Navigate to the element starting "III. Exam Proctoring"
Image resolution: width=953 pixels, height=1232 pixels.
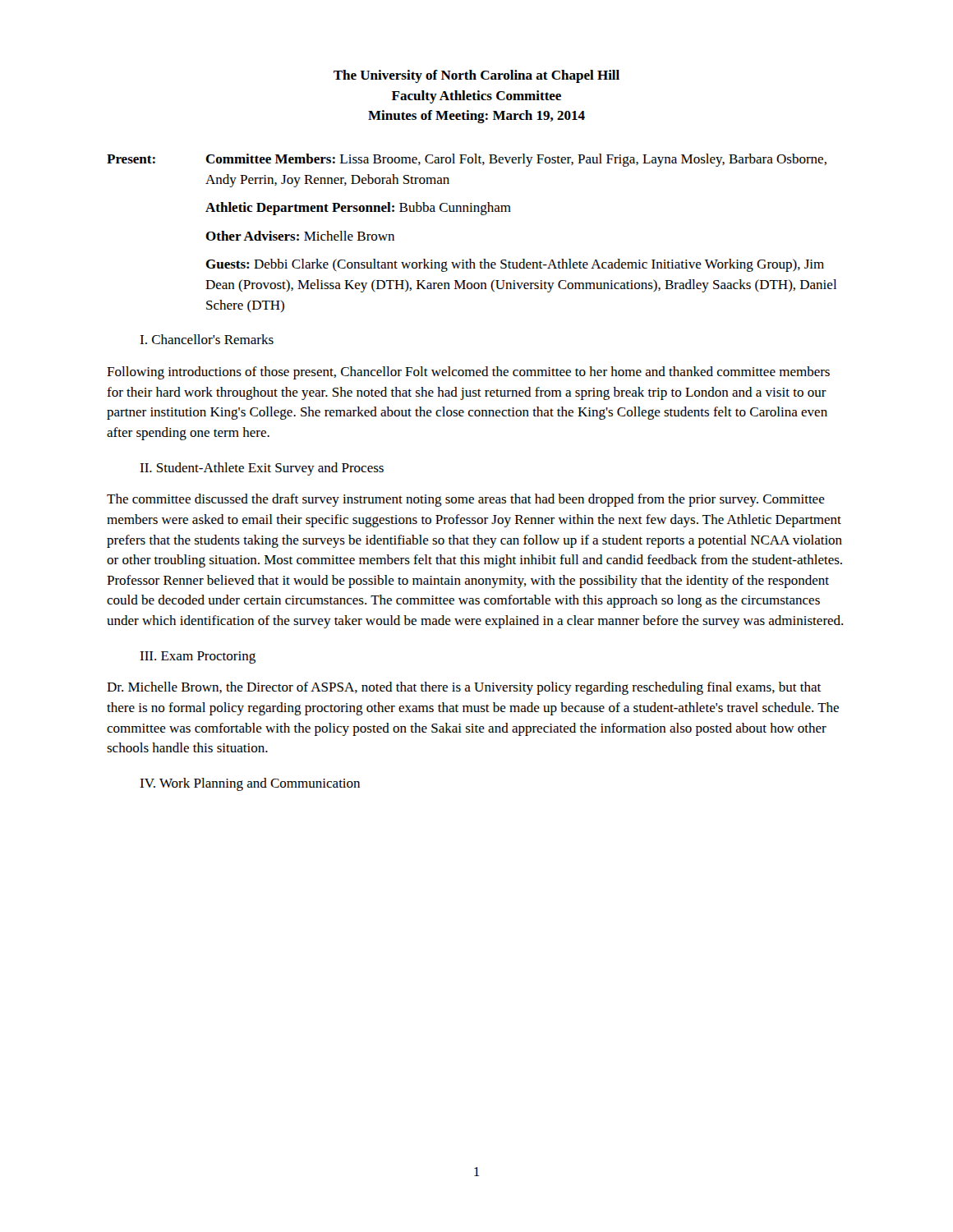tap(198, 656)
